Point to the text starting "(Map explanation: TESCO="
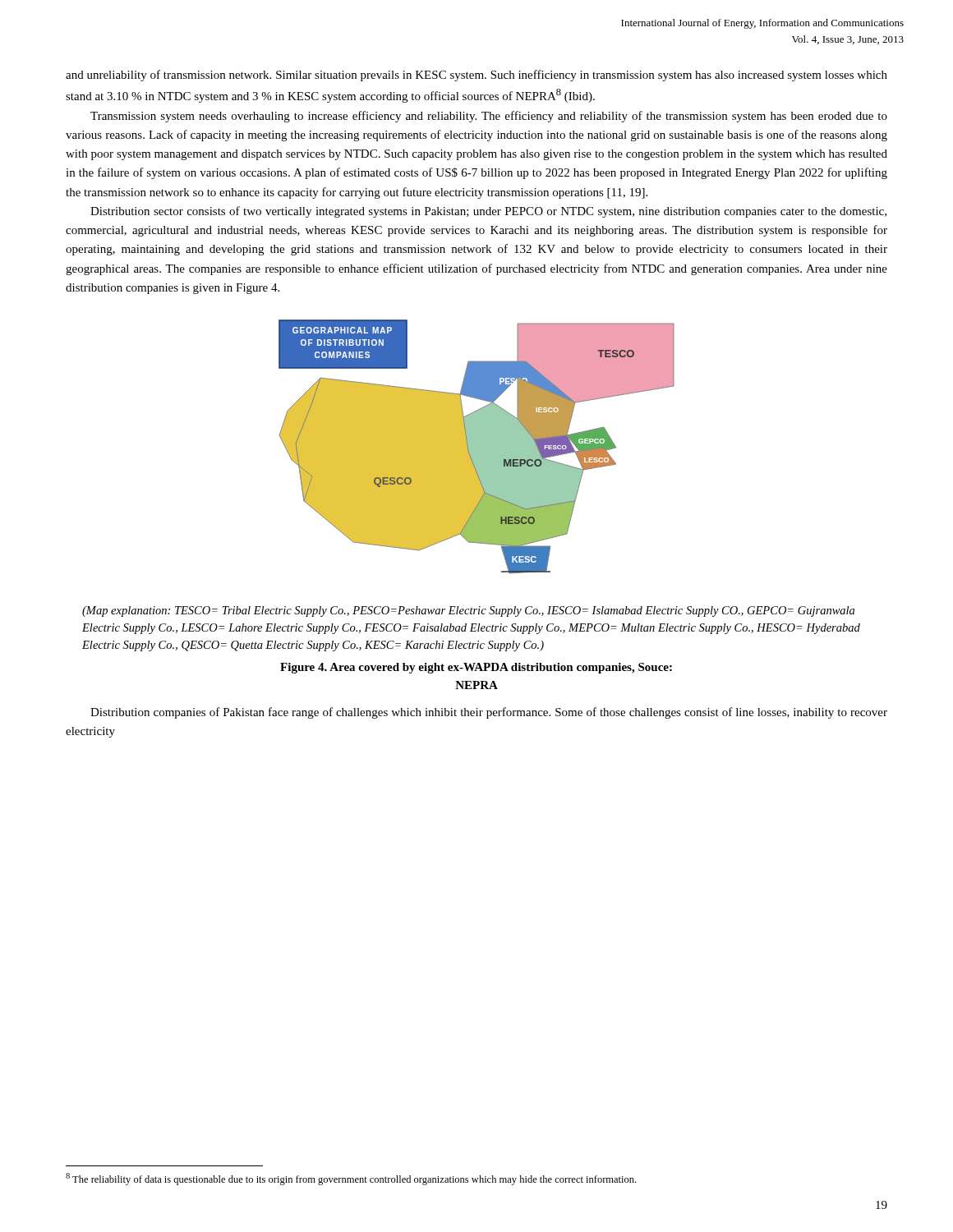The height and width of the screenshot is (1232, 953). point(471,628)
